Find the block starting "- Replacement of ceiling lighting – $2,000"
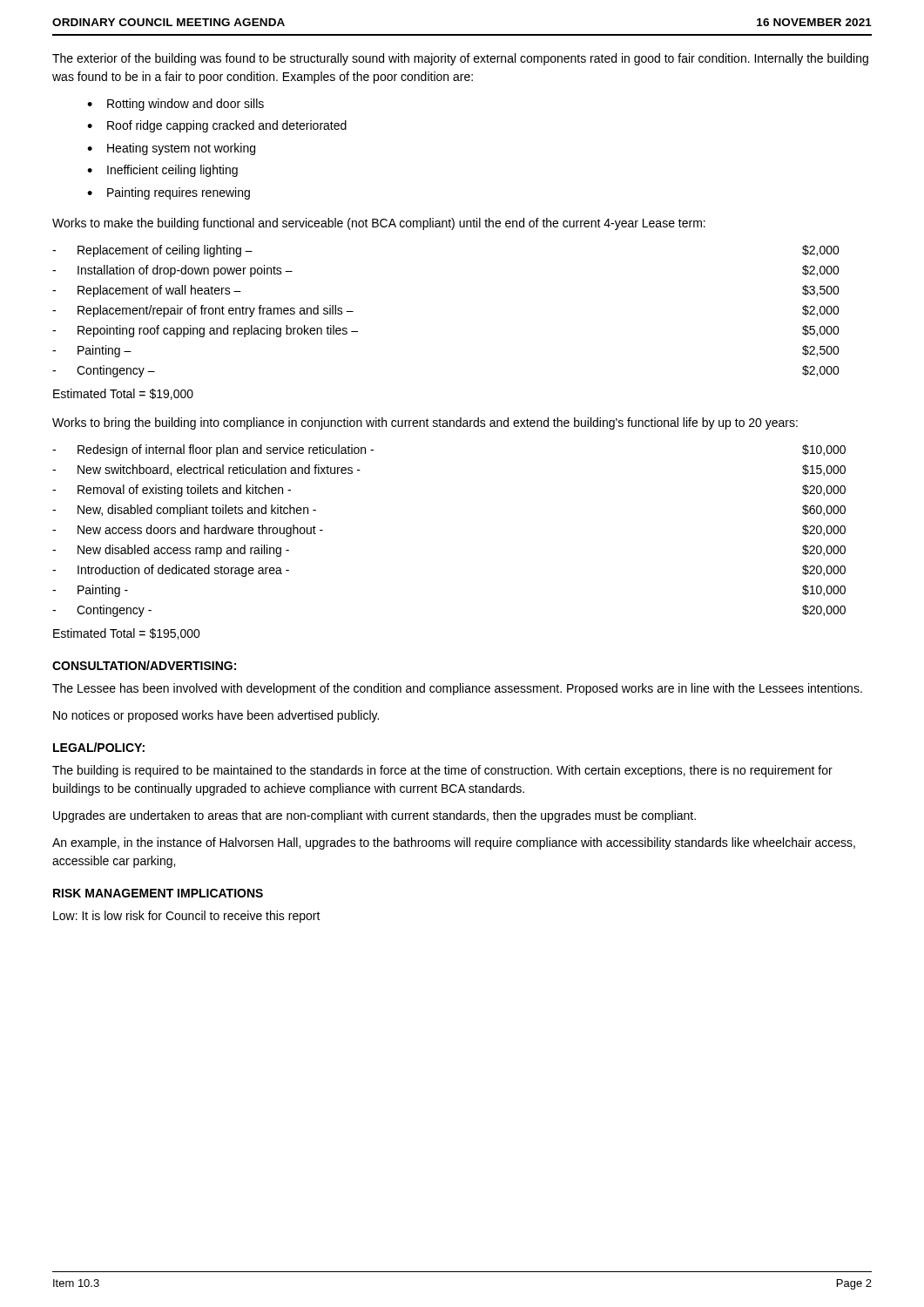924x1307 pixels. click(x=172, y=251)
